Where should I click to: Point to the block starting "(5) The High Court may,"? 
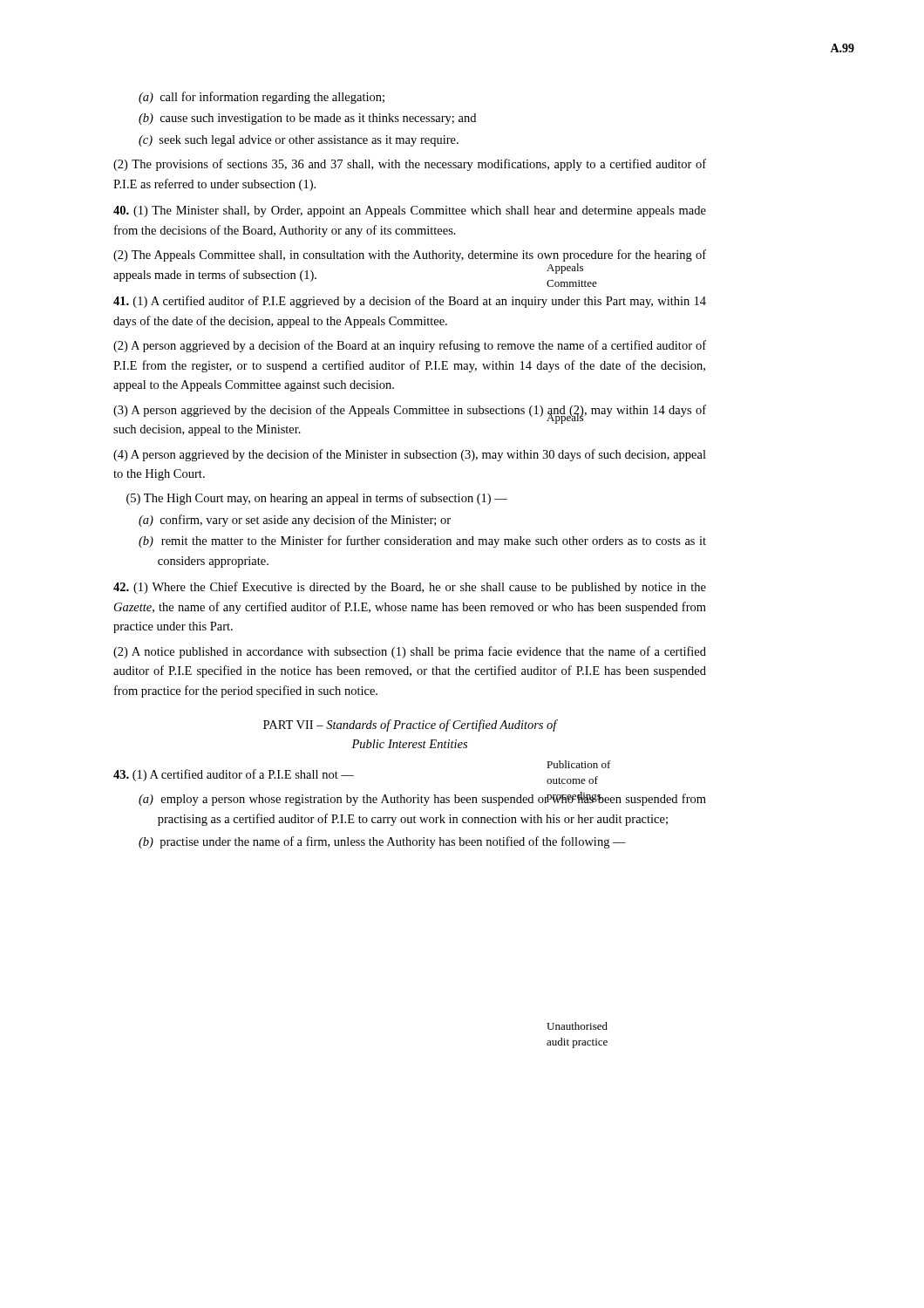pyautogui.click(x=410, y=498)
